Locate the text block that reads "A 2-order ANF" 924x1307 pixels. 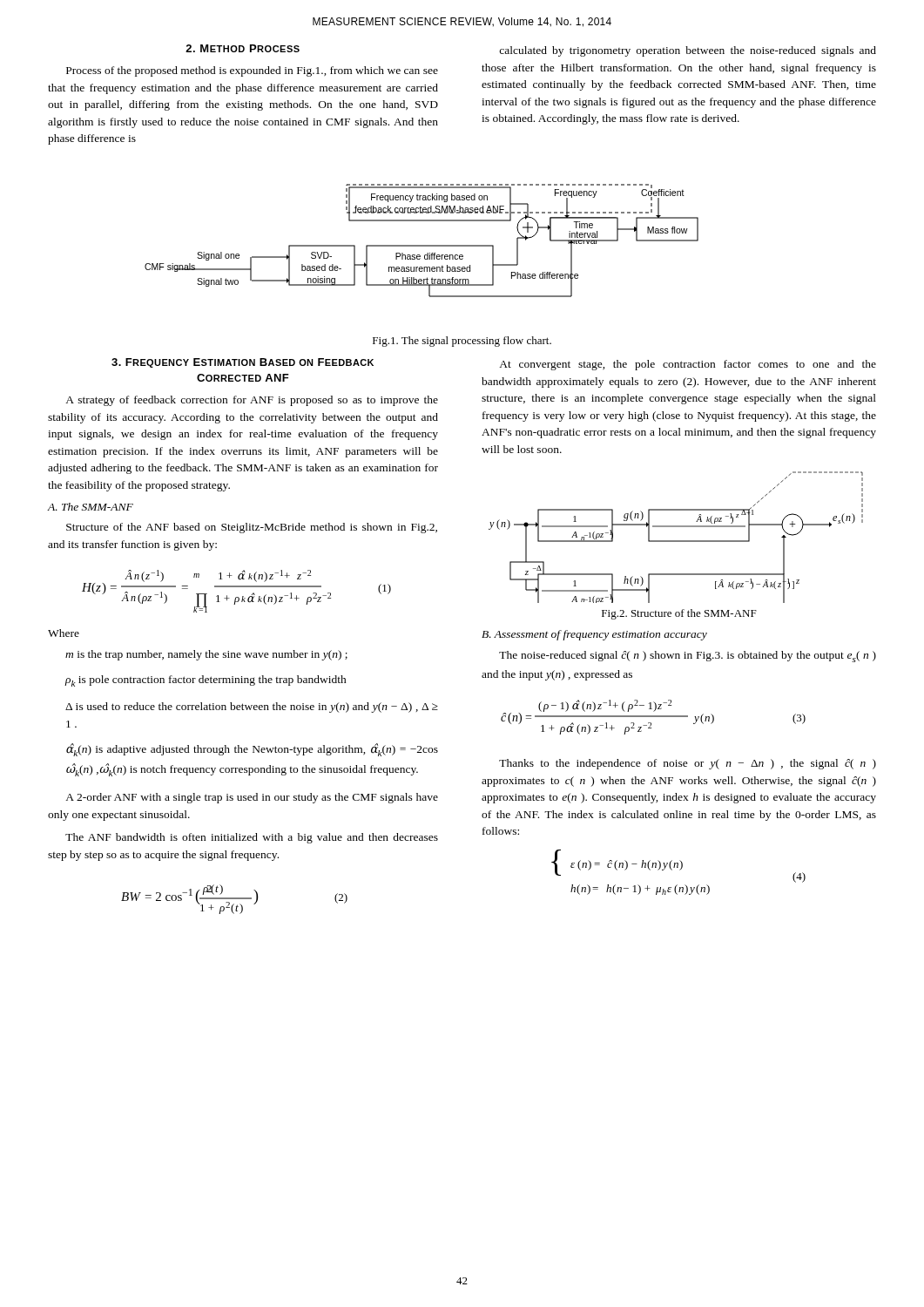[243, 805]
